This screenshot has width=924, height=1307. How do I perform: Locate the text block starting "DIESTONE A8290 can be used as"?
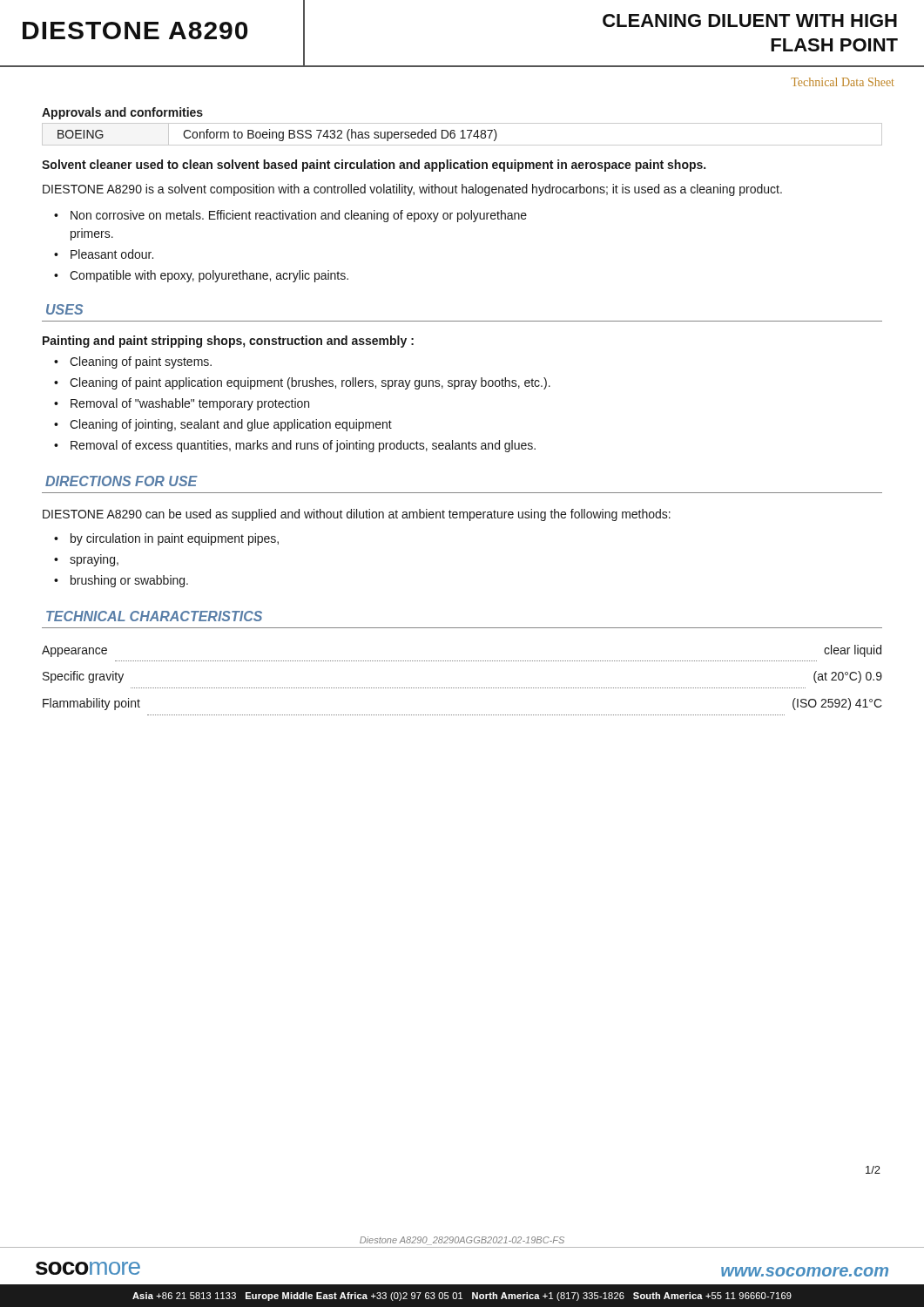(356, 514)
